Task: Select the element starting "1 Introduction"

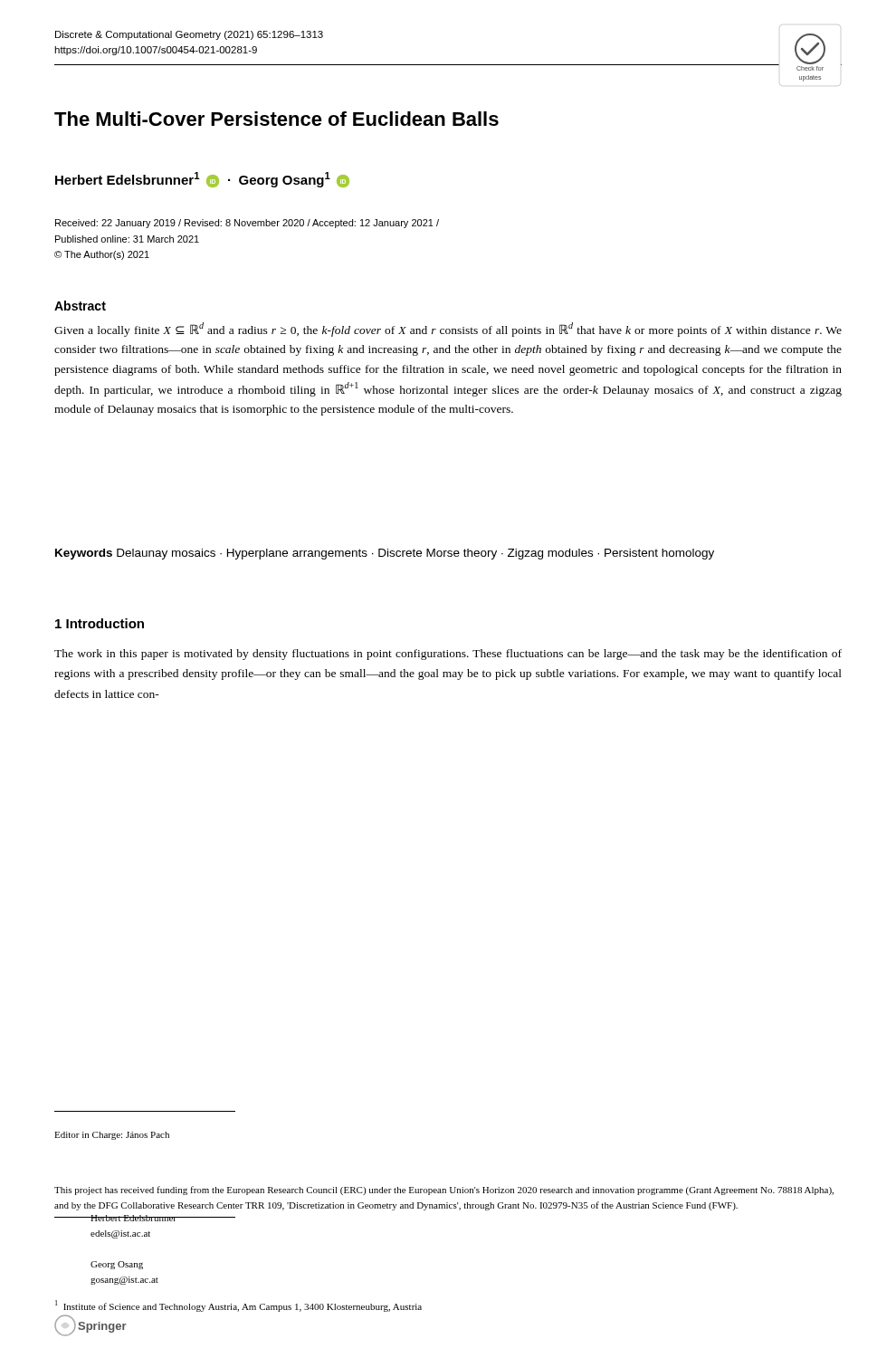Action: (x=100, y=623)
